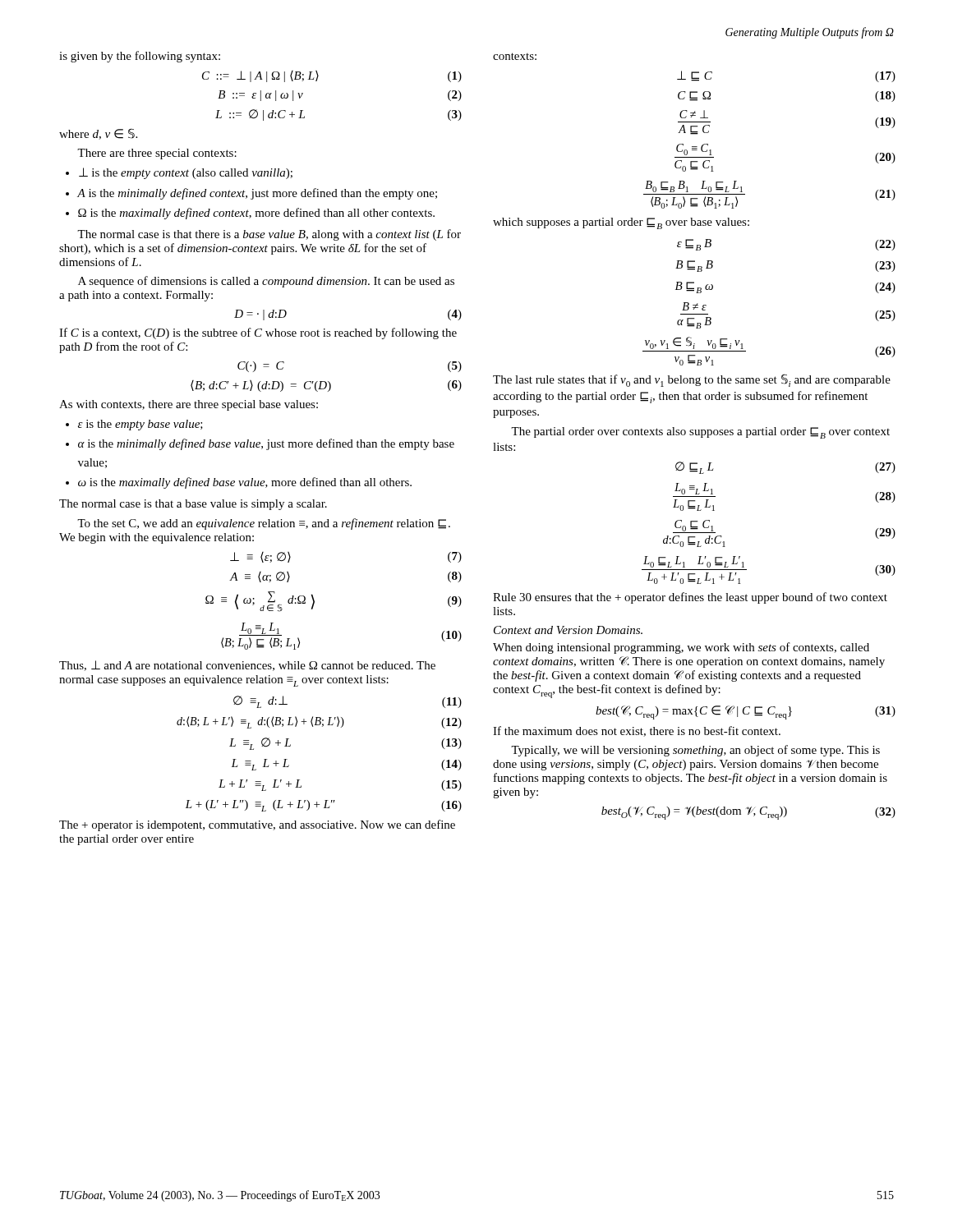The width and height of the screenshot is (953, 1232).
Task: Find "B ⊑B B (23)" on this page
Action: point(694,266)
